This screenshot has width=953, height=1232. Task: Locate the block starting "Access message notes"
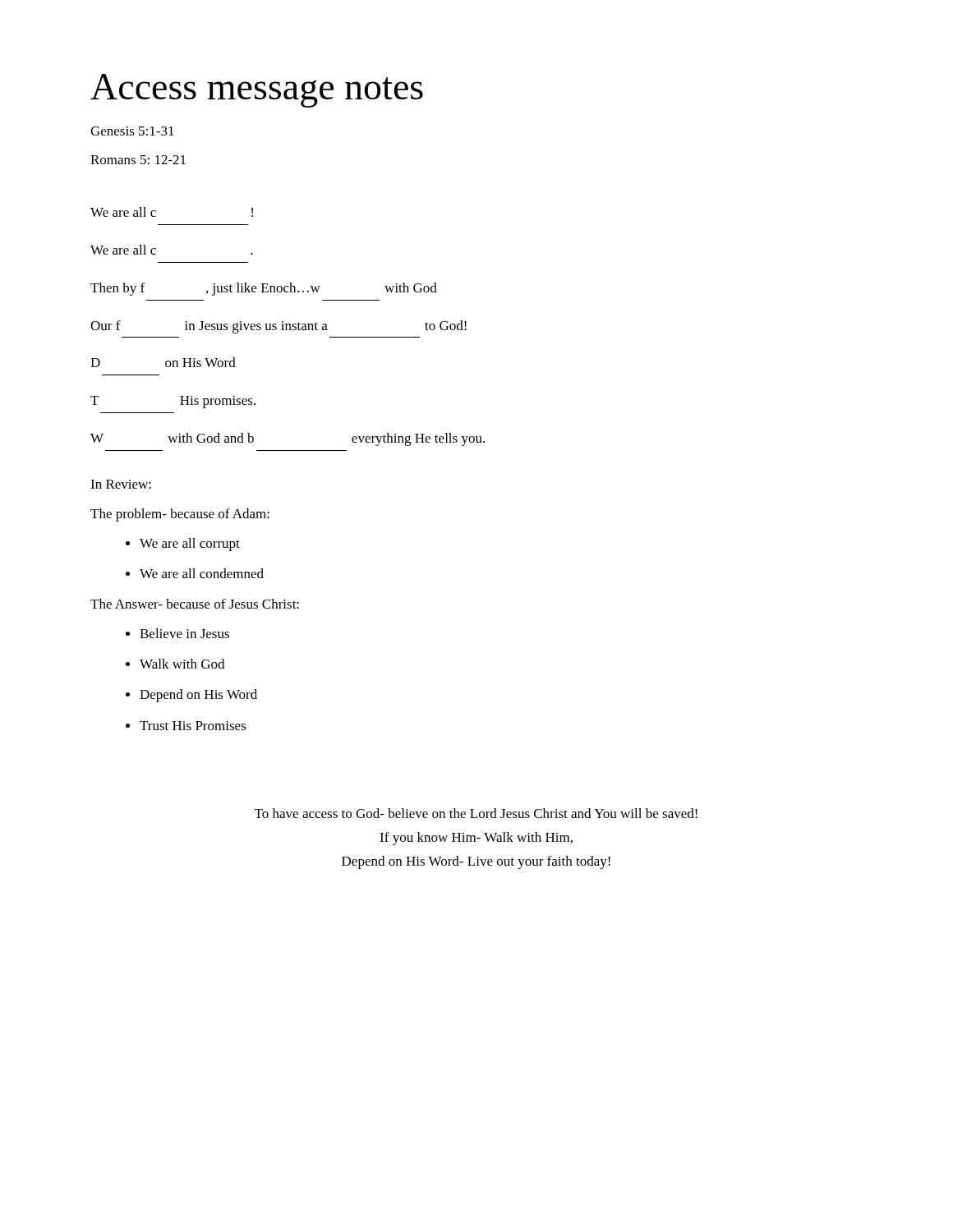pyautogui.click(x=257, y=91)
